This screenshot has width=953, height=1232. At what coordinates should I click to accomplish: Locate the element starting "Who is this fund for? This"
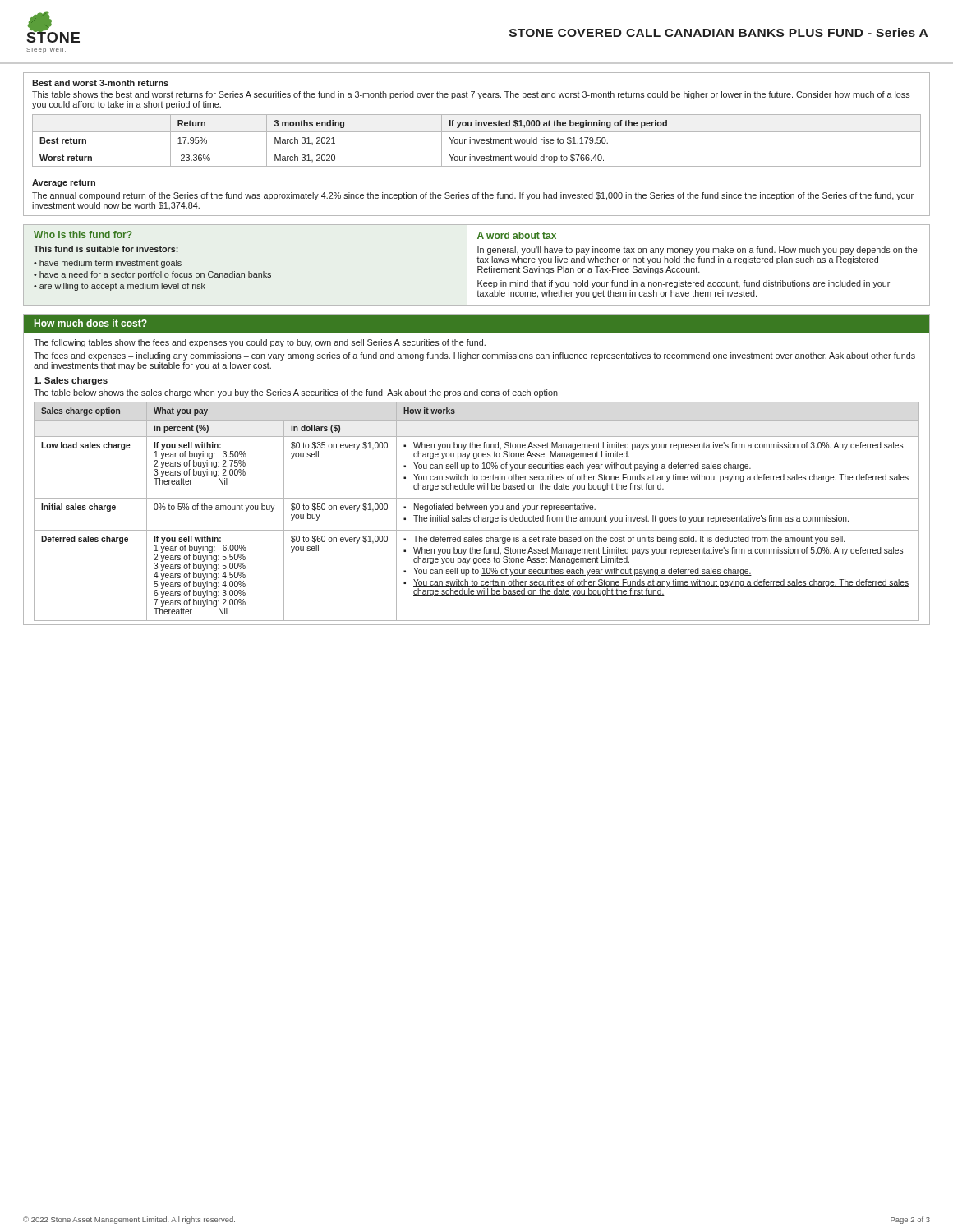click(x=245, y=261)
